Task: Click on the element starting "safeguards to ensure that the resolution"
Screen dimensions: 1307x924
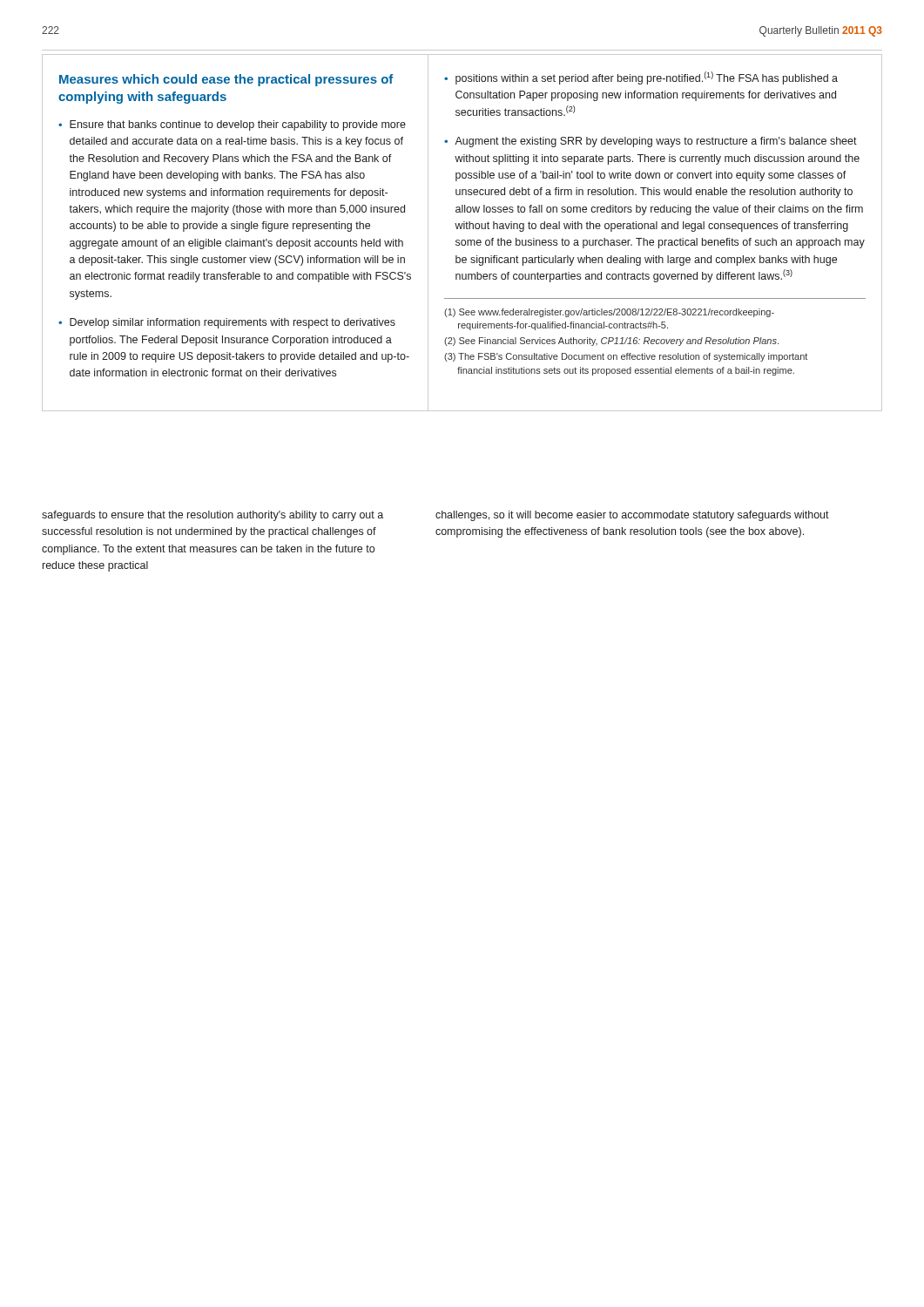Action: [x=213, y=540]
